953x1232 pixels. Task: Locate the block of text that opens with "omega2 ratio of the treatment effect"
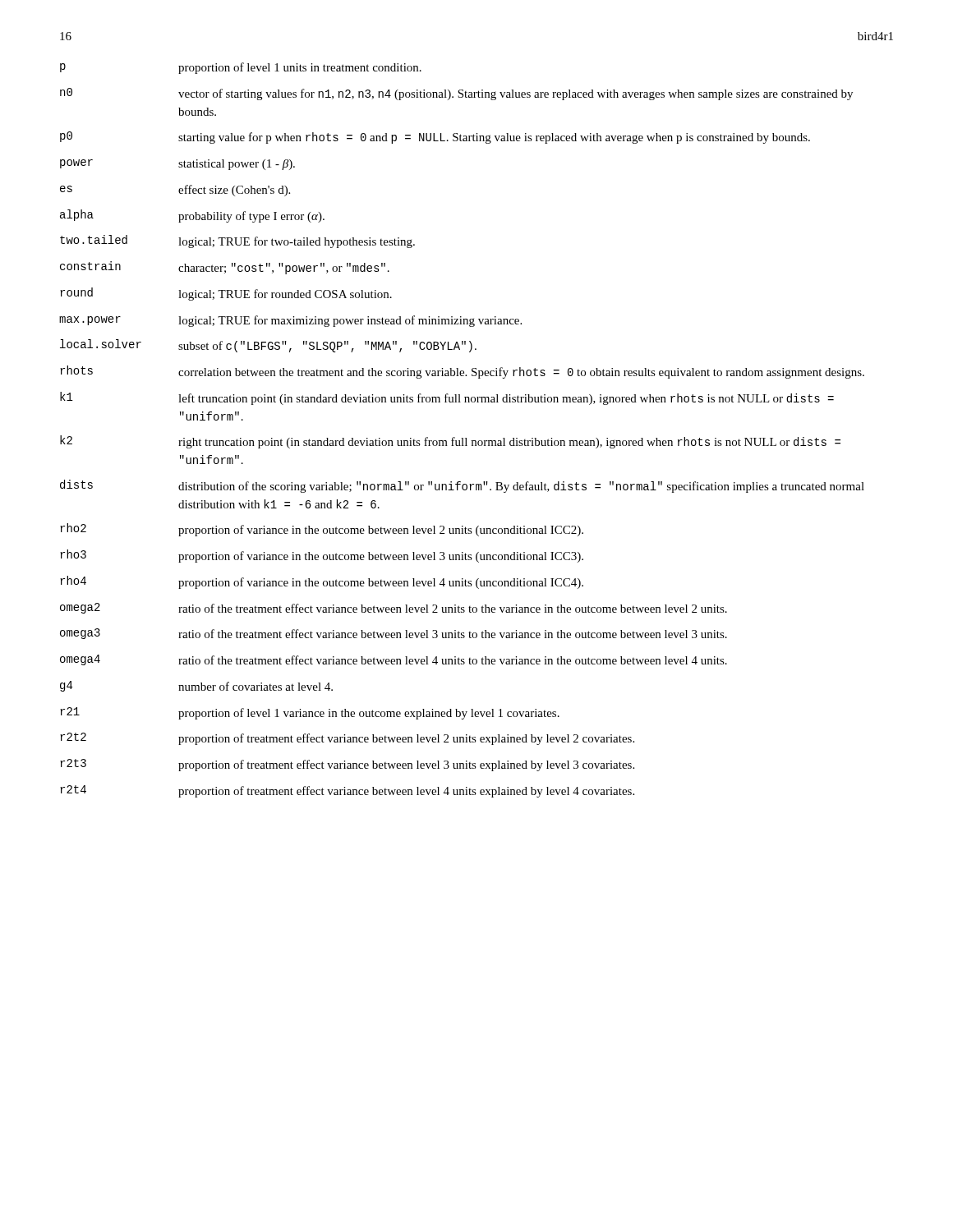(x=476, y=609)
